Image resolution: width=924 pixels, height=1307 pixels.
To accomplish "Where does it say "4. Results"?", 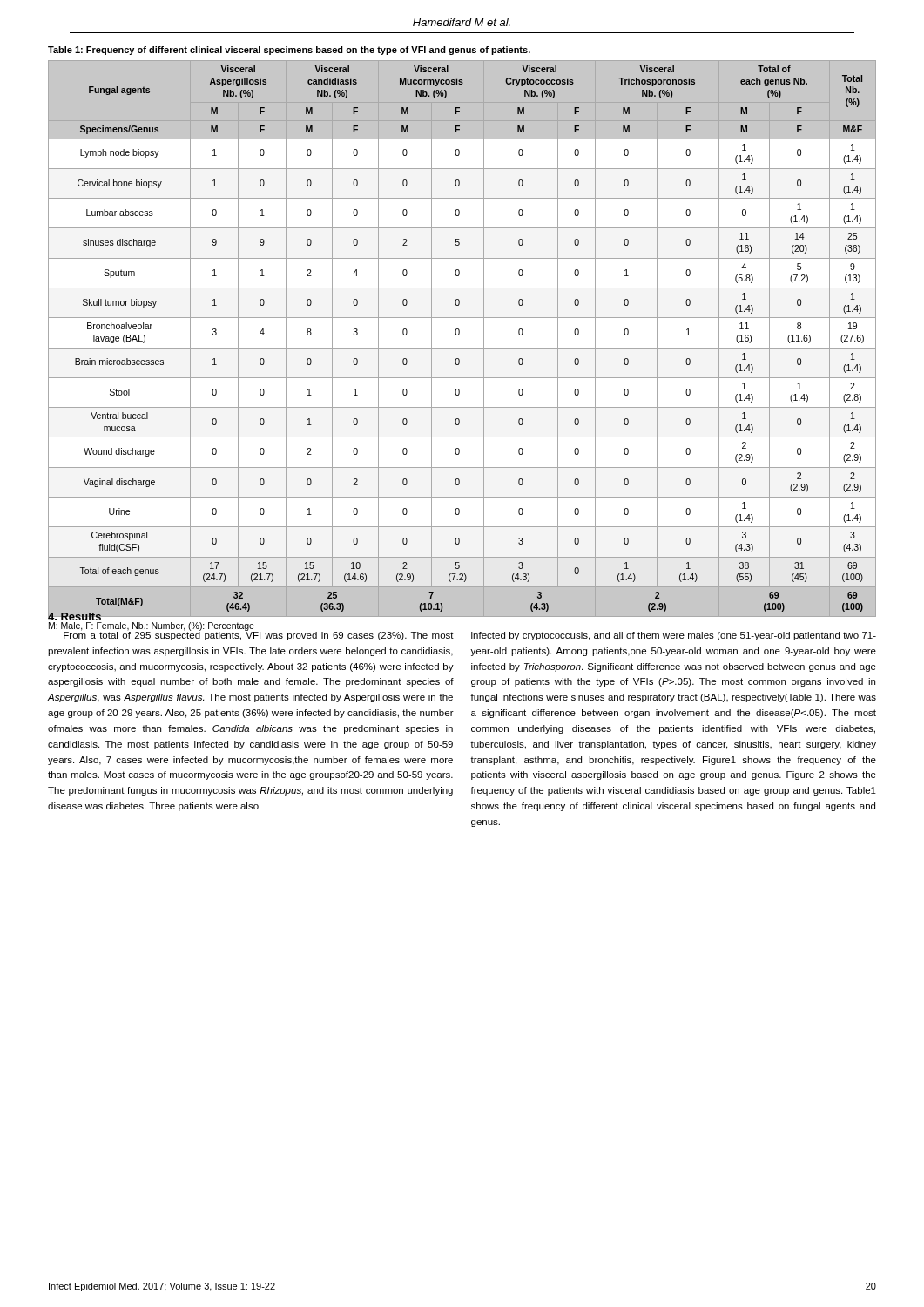I will [75, 617].
